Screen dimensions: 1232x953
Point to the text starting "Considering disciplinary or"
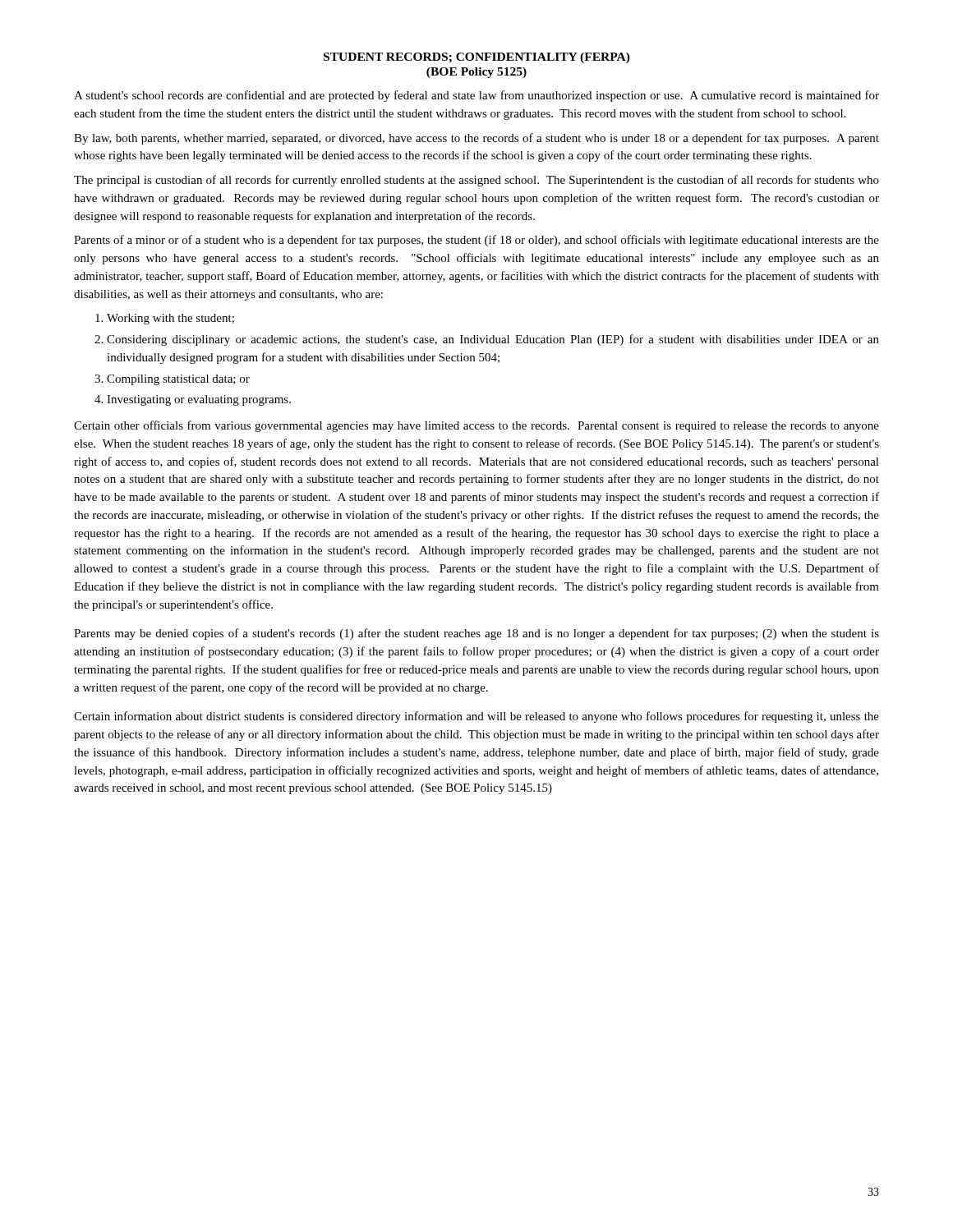tap(493, 348)
